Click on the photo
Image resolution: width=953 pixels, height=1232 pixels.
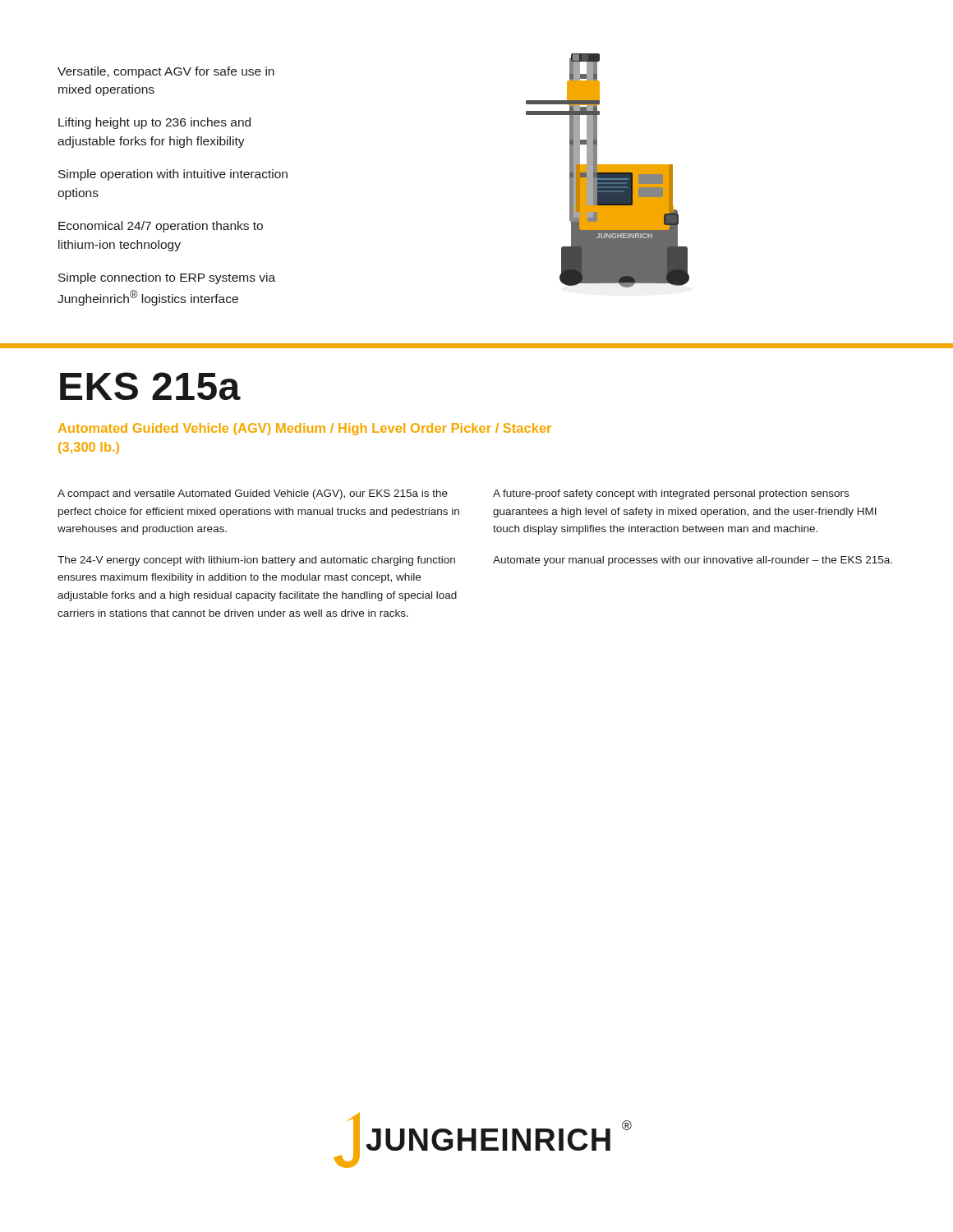pos(629,186)
